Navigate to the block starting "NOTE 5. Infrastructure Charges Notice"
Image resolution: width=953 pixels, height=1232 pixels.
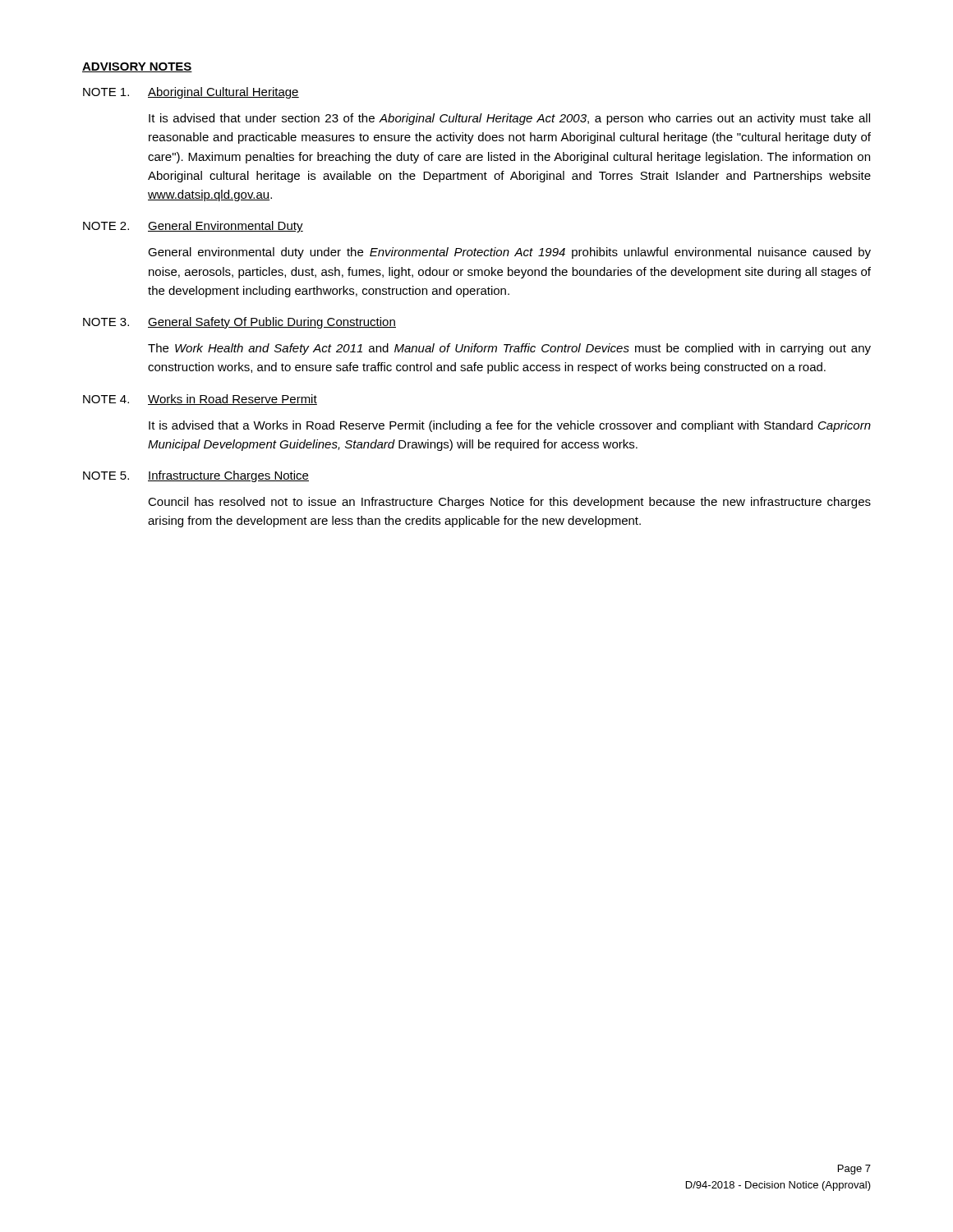click(196, 476)
